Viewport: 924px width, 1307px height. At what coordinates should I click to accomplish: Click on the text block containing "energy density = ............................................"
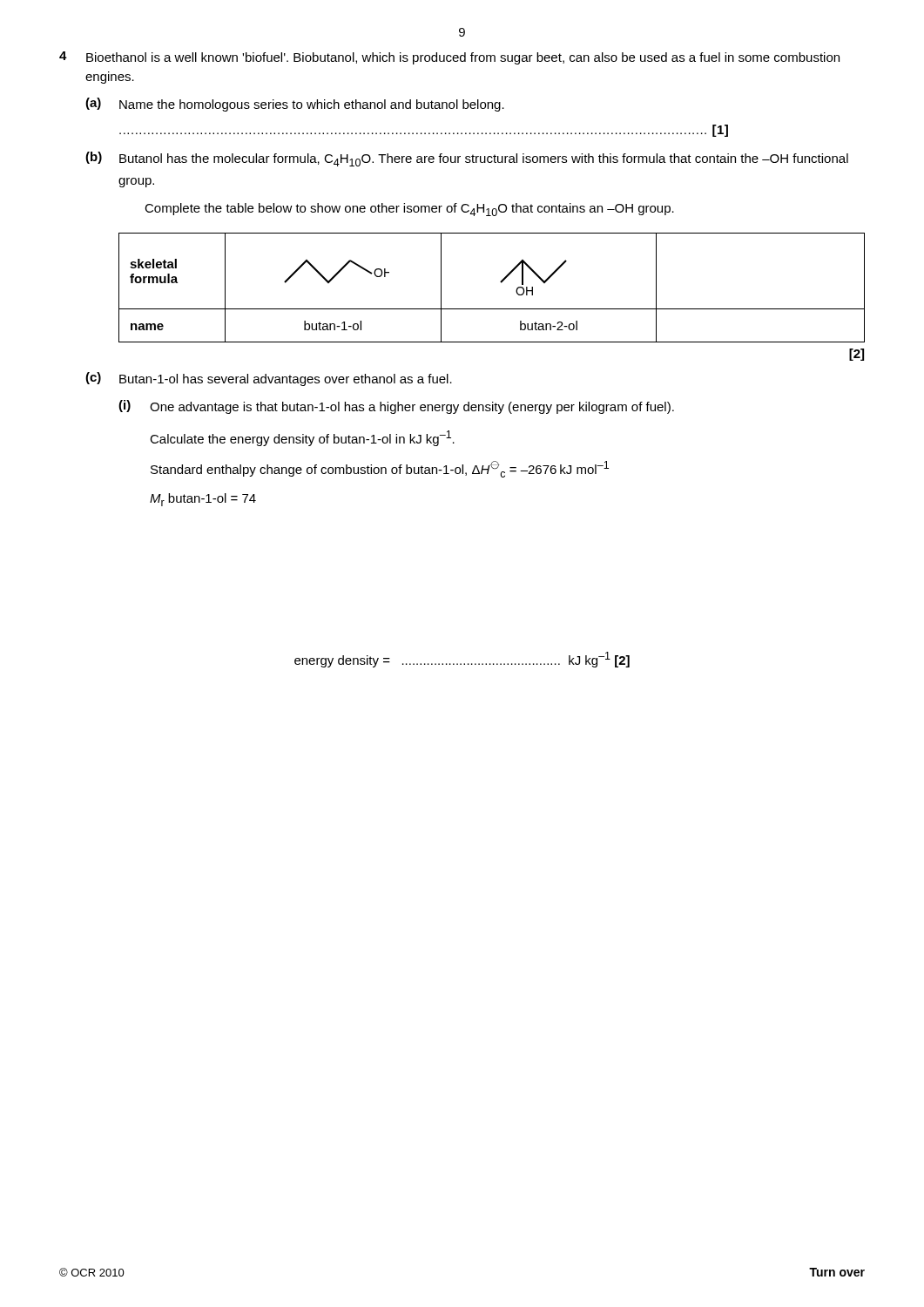[x=462, y=659]
